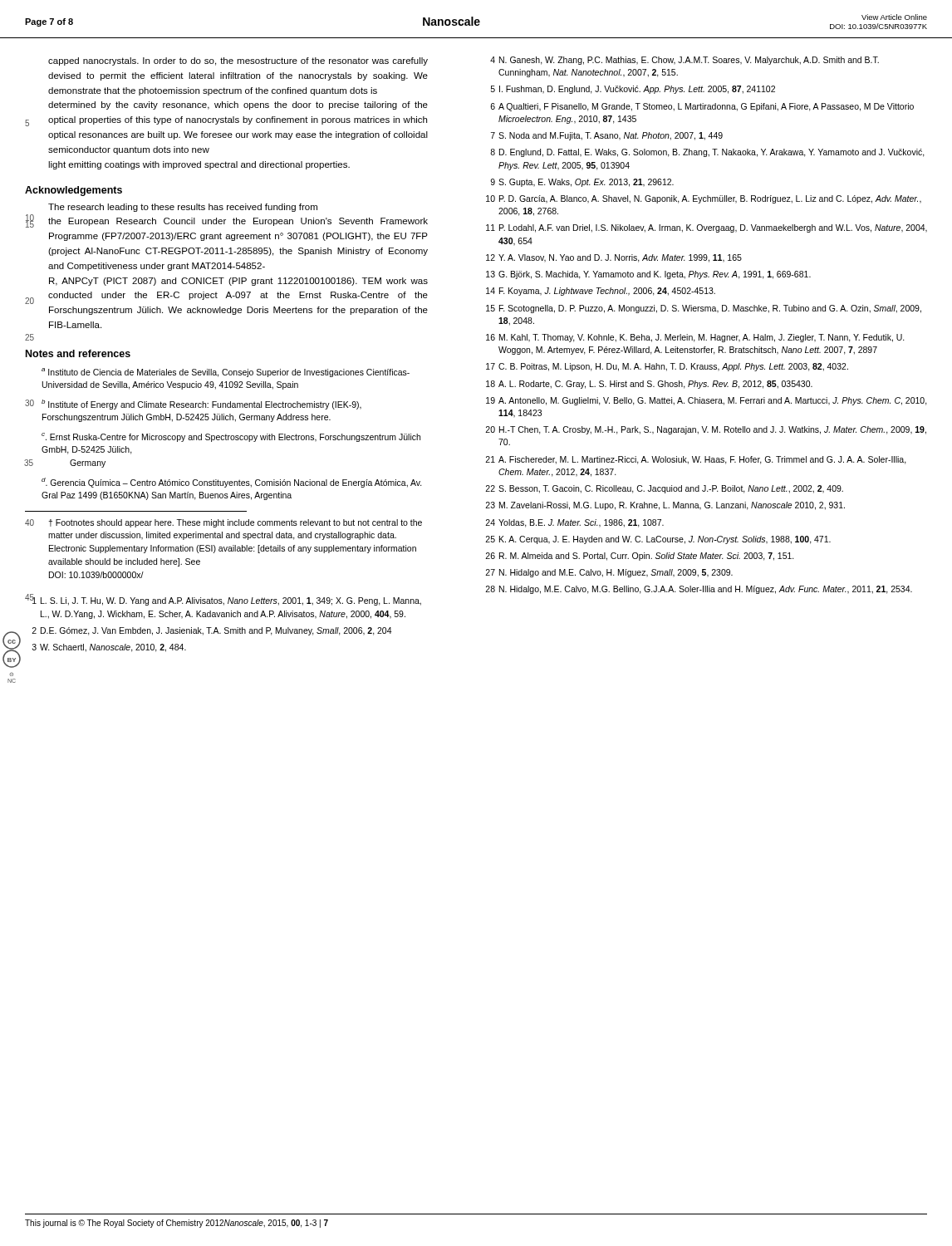Find the text starting "14 F. Koyama,"

pos(598,292)
